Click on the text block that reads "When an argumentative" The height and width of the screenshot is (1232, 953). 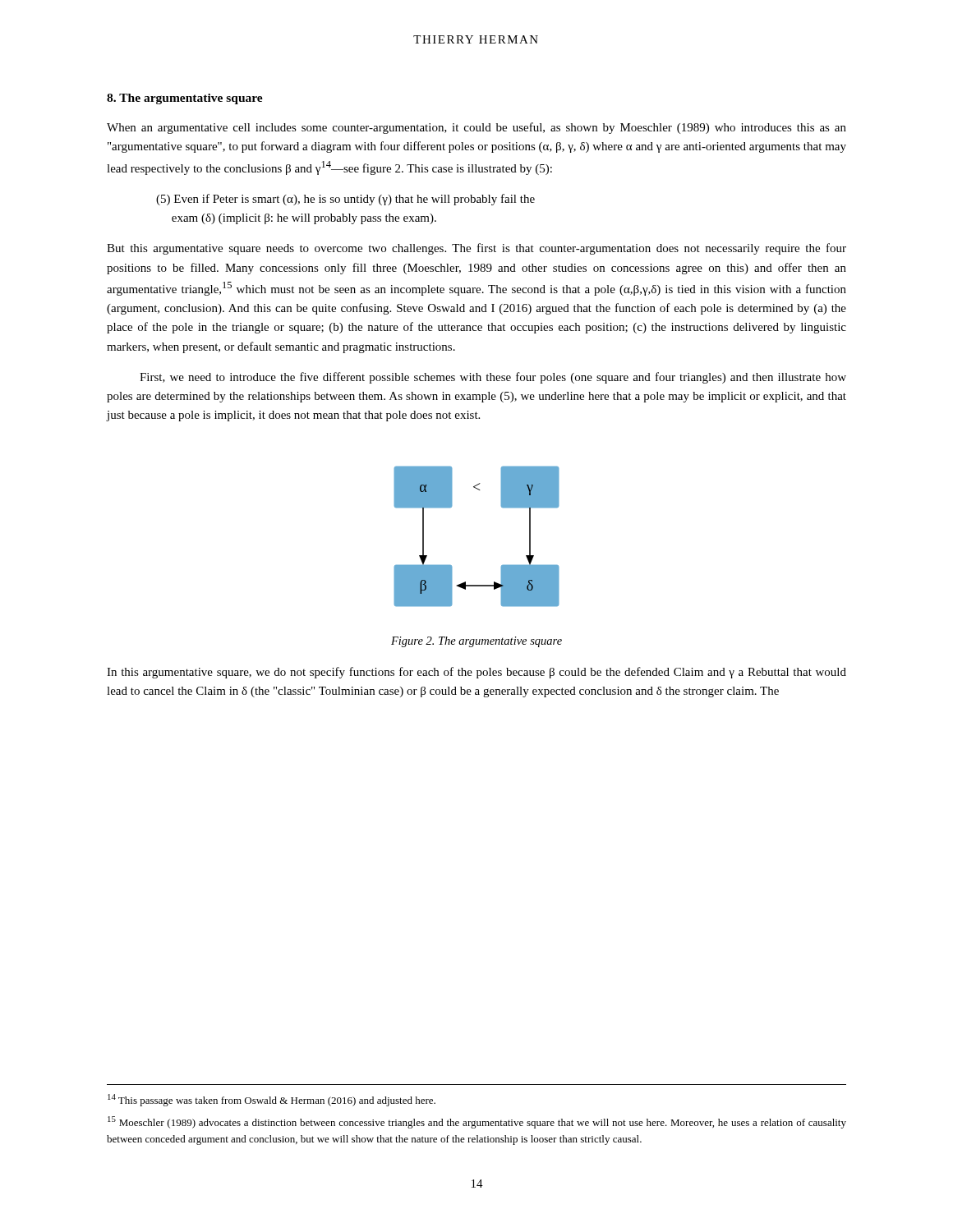pyautogui.click(x=476, y=148)
